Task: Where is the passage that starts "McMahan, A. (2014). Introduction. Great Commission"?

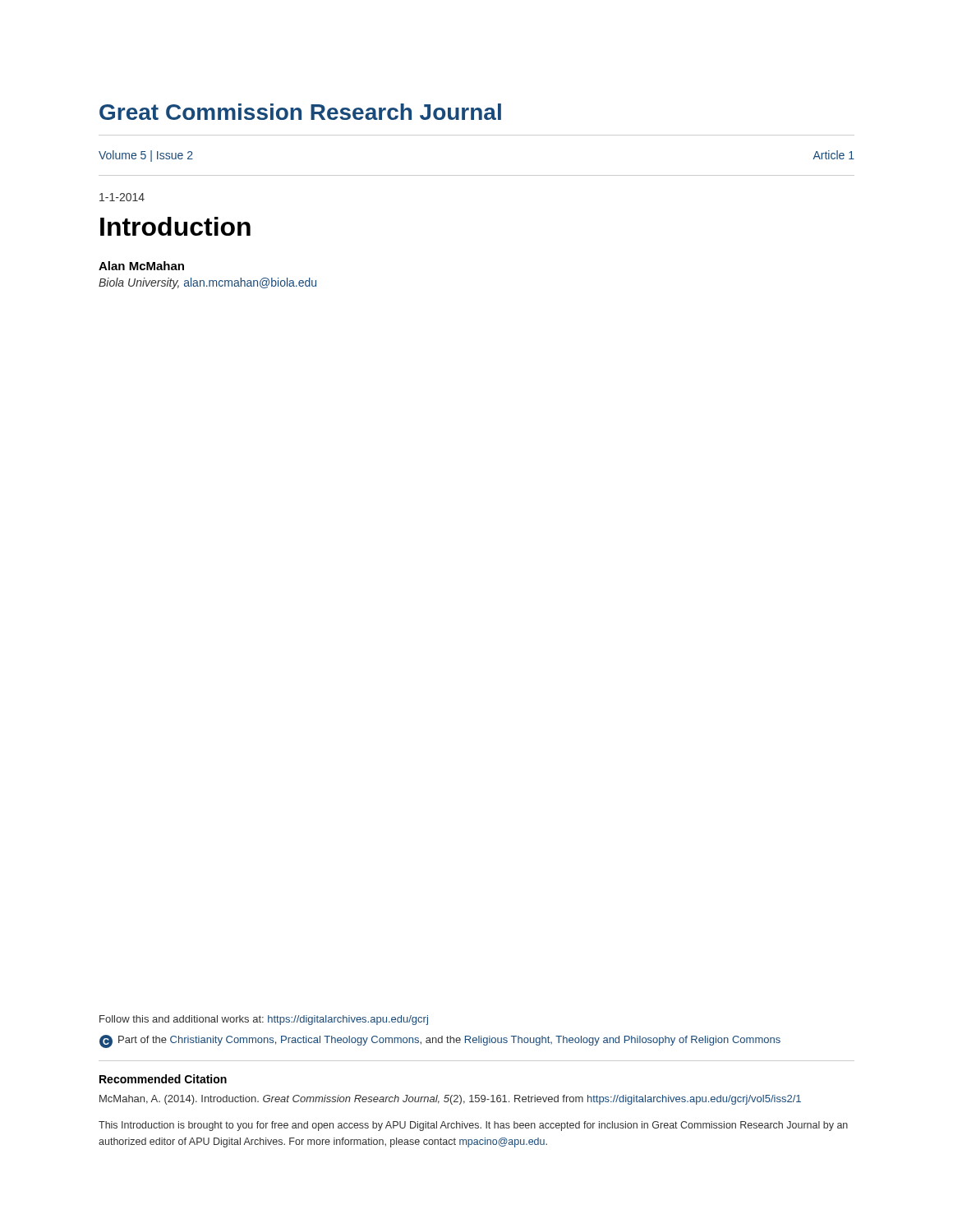Action: (476, 1099)
